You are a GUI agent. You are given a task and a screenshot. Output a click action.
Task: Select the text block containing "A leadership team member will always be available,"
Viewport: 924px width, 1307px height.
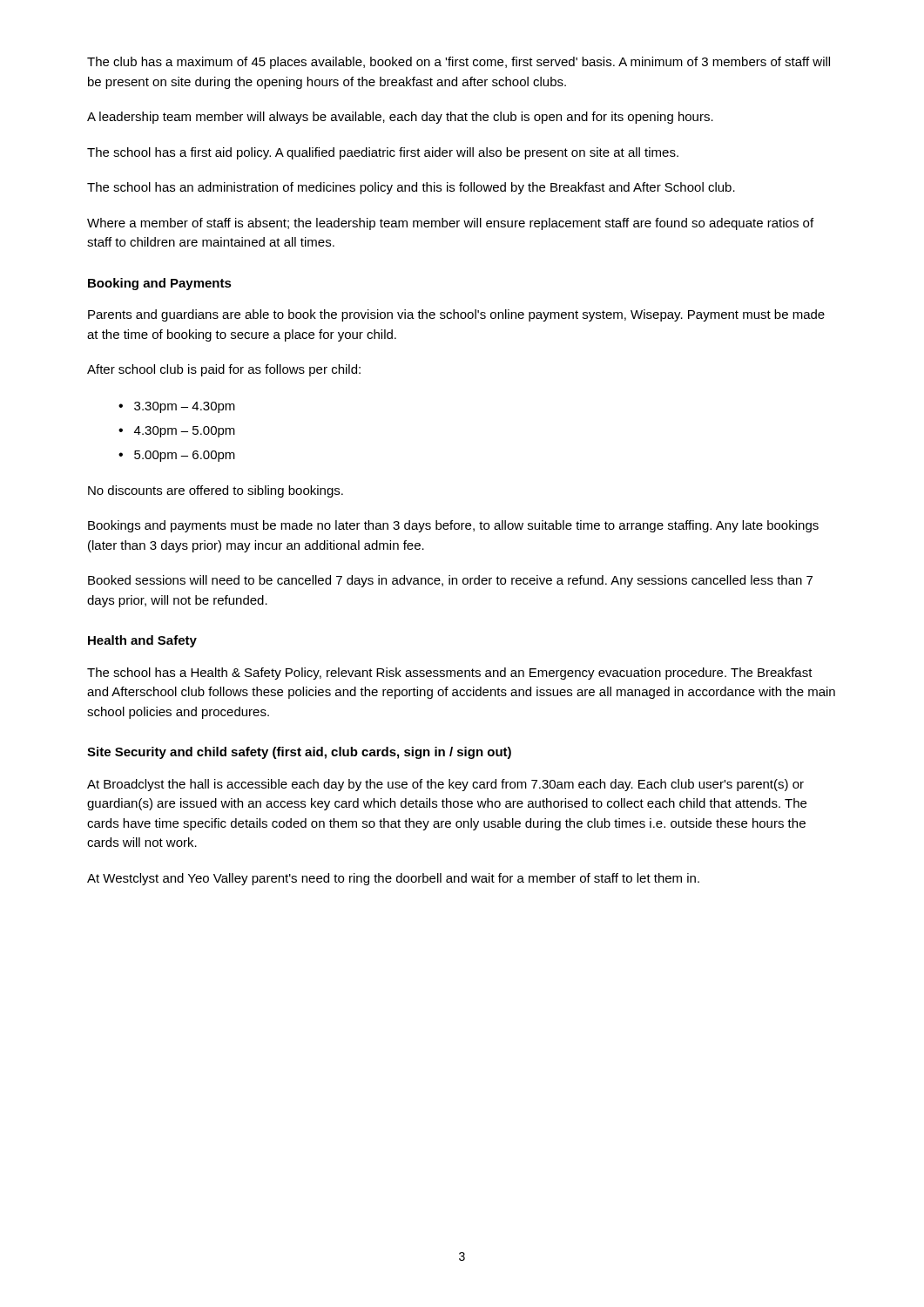click(x=400, y=116)
